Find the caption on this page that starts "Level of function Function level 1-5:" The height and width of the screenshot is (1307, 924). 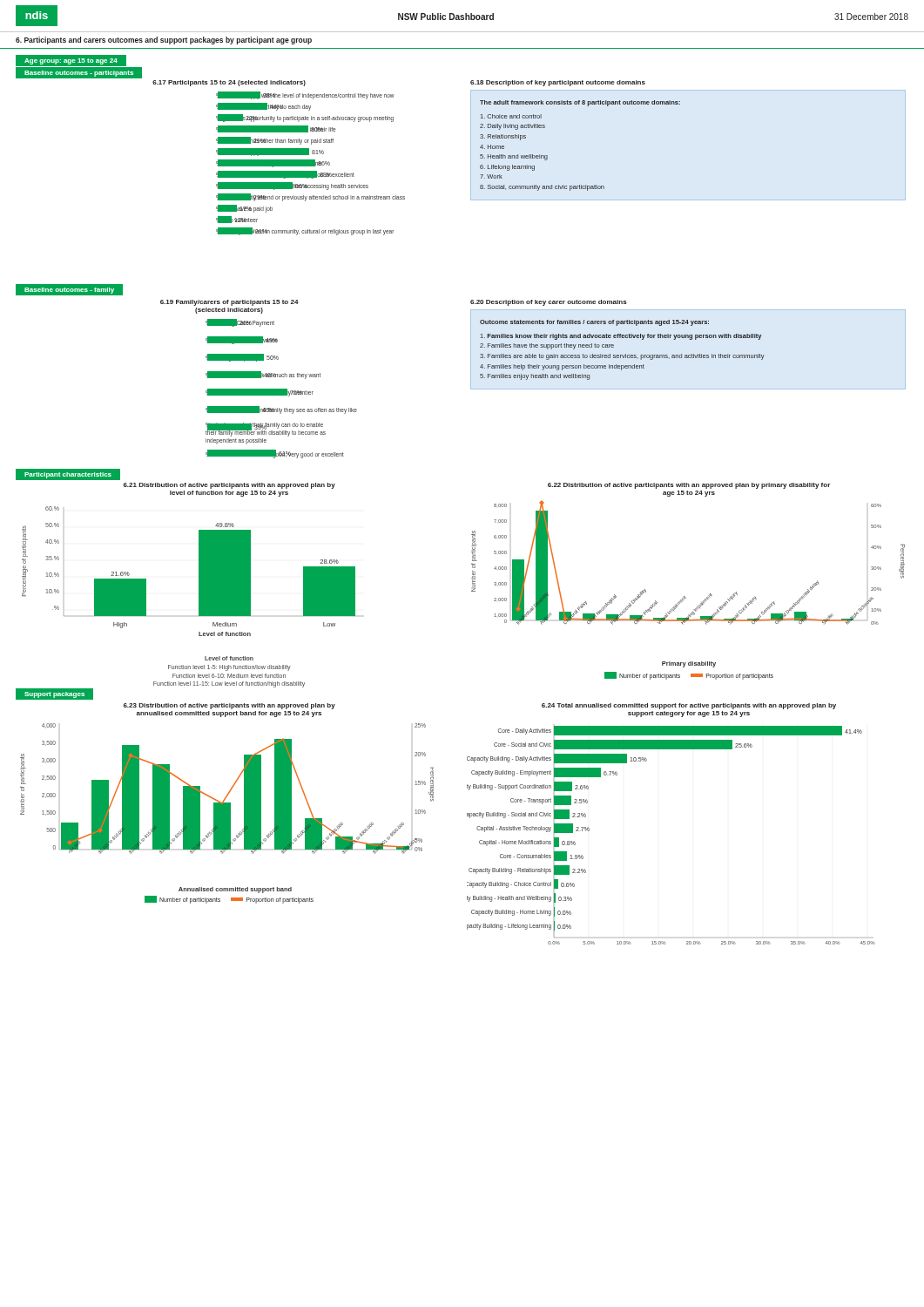(229, 671)
